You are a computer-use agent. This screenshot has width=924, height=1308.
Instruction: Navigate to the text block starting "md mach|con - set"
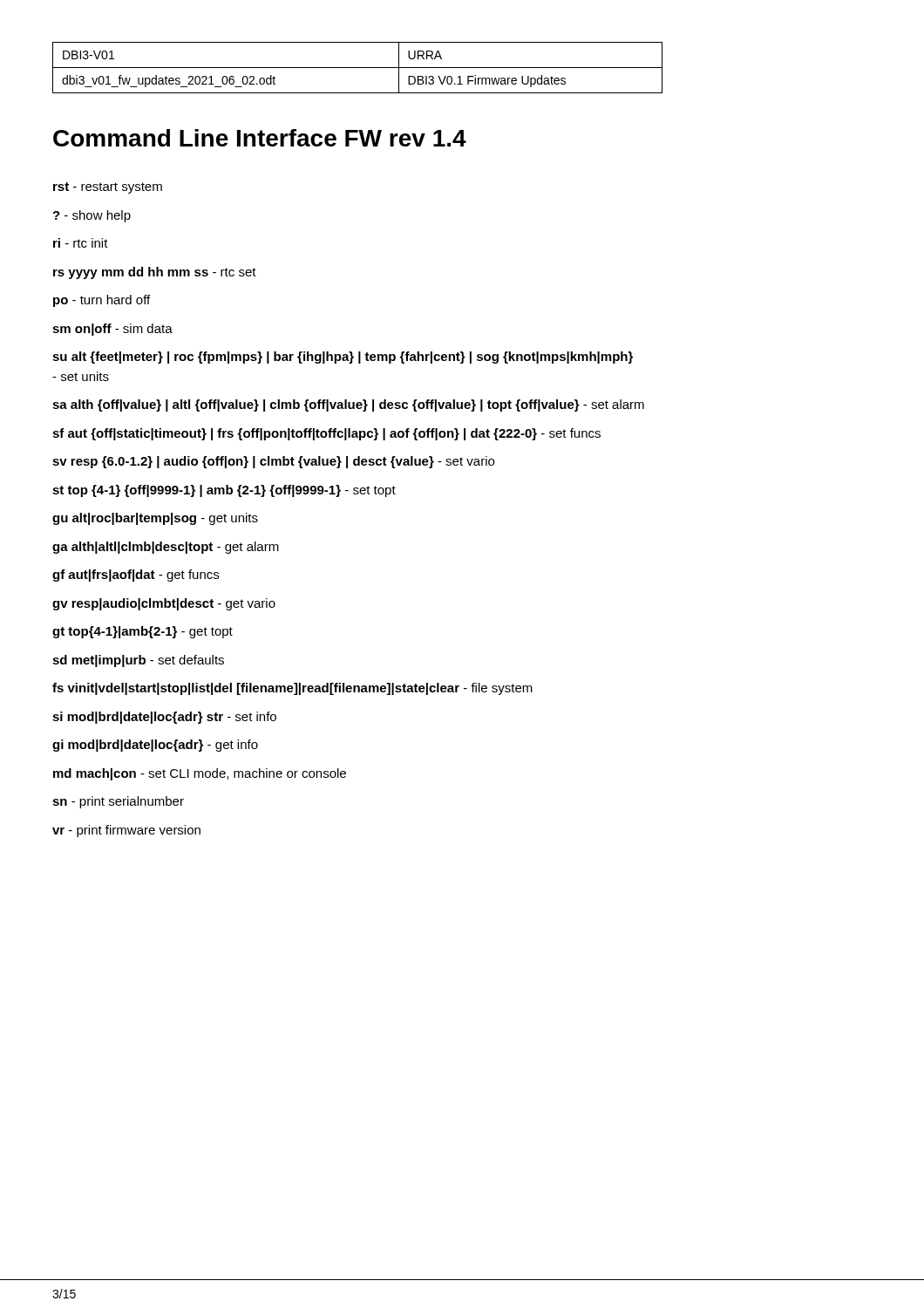[x=199, y=773]
